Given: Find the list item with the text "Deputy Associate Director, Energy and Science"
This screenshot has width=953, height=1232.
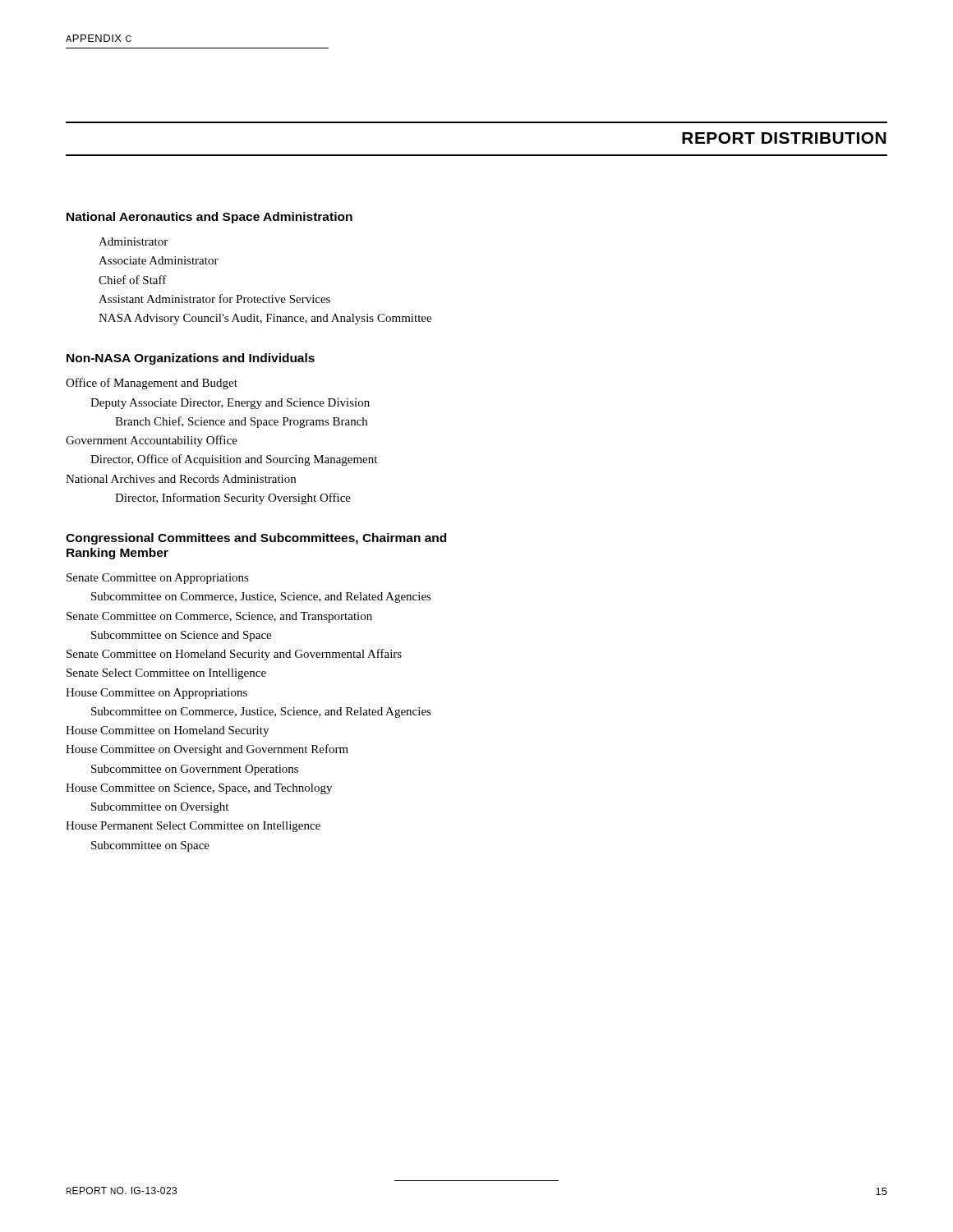Looking at the screenshot, I should (x=230, y=402).
